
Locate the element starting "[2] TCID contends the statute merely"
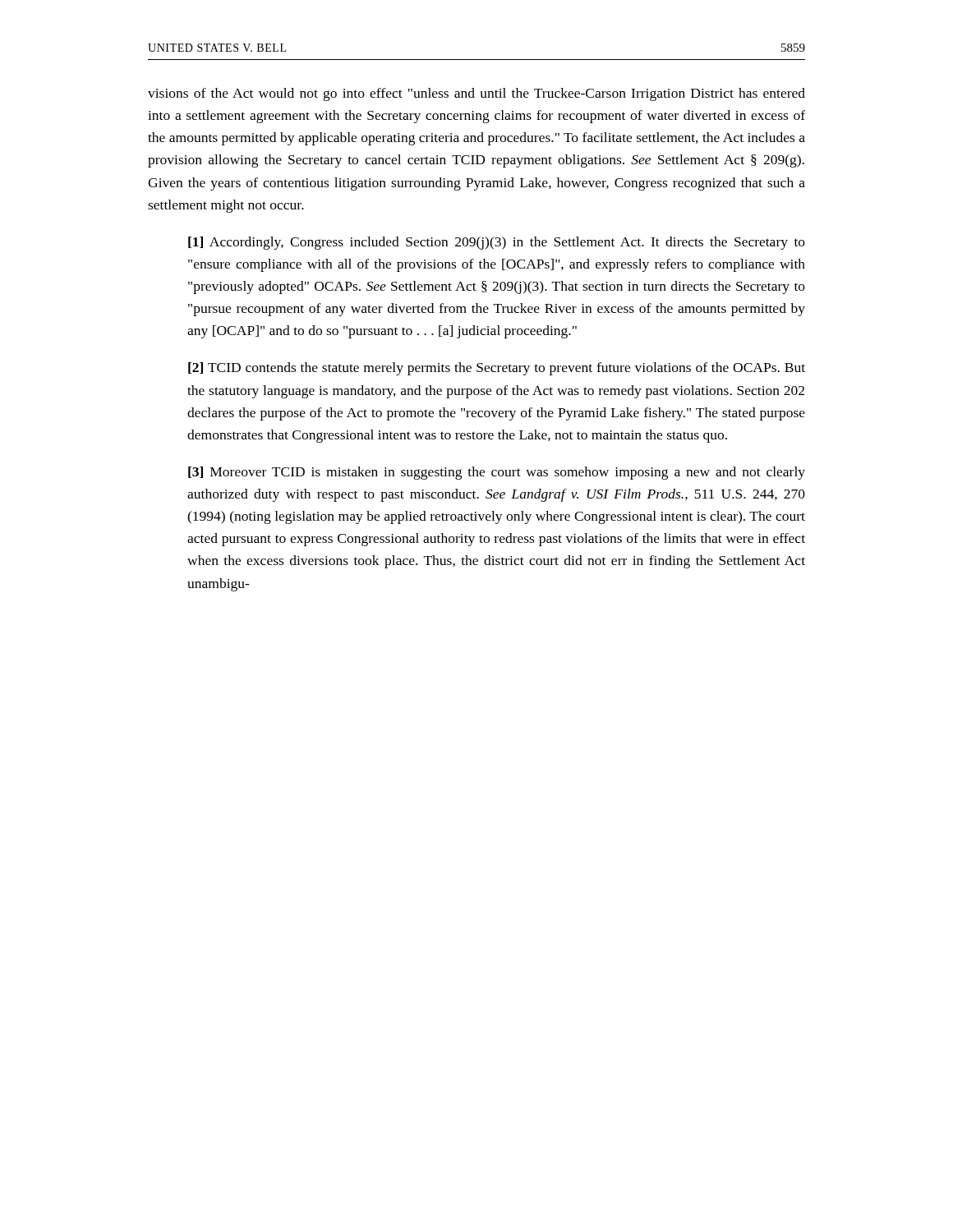(496, 401)
